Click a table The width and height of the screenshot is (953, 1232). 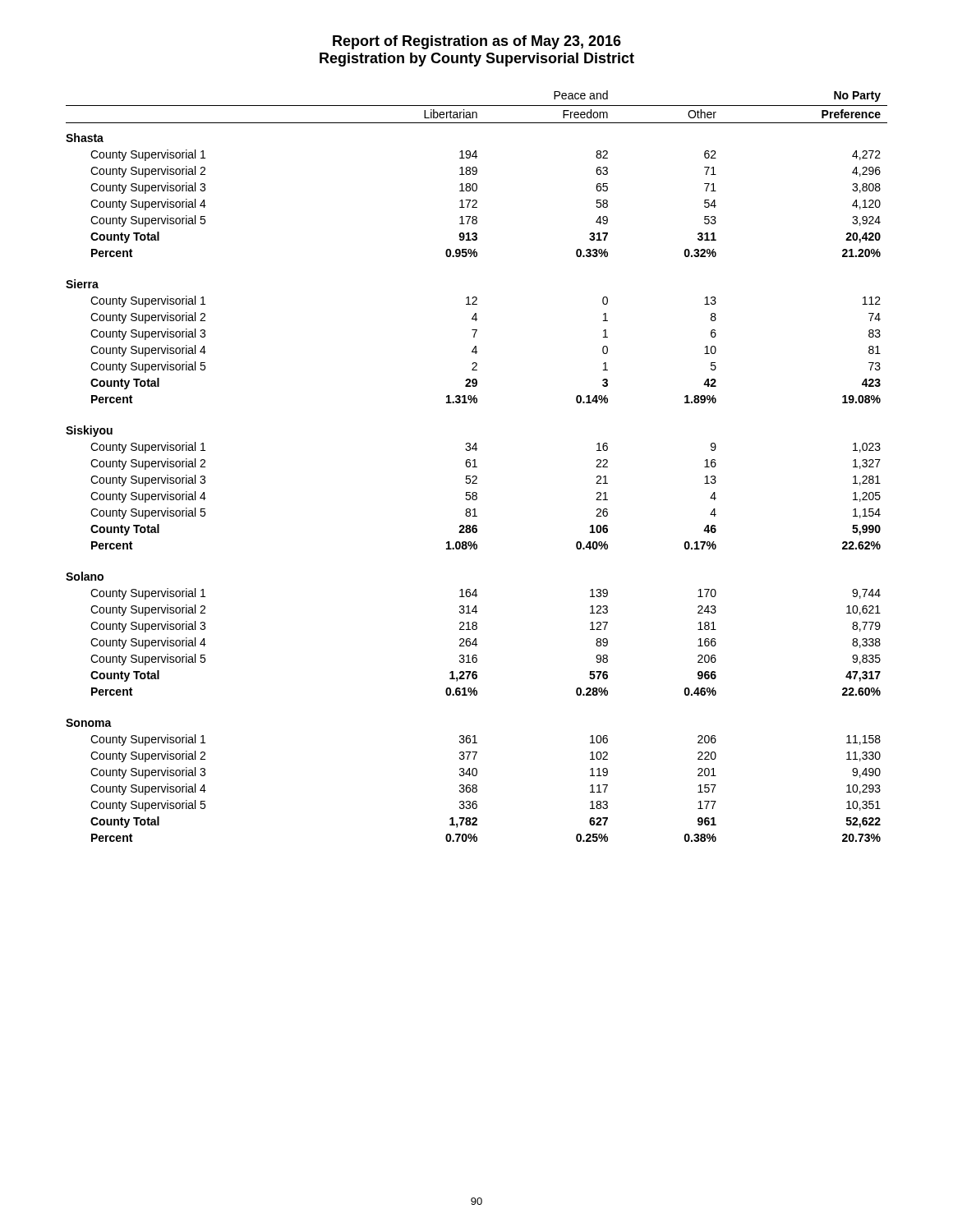pos(476,467)
